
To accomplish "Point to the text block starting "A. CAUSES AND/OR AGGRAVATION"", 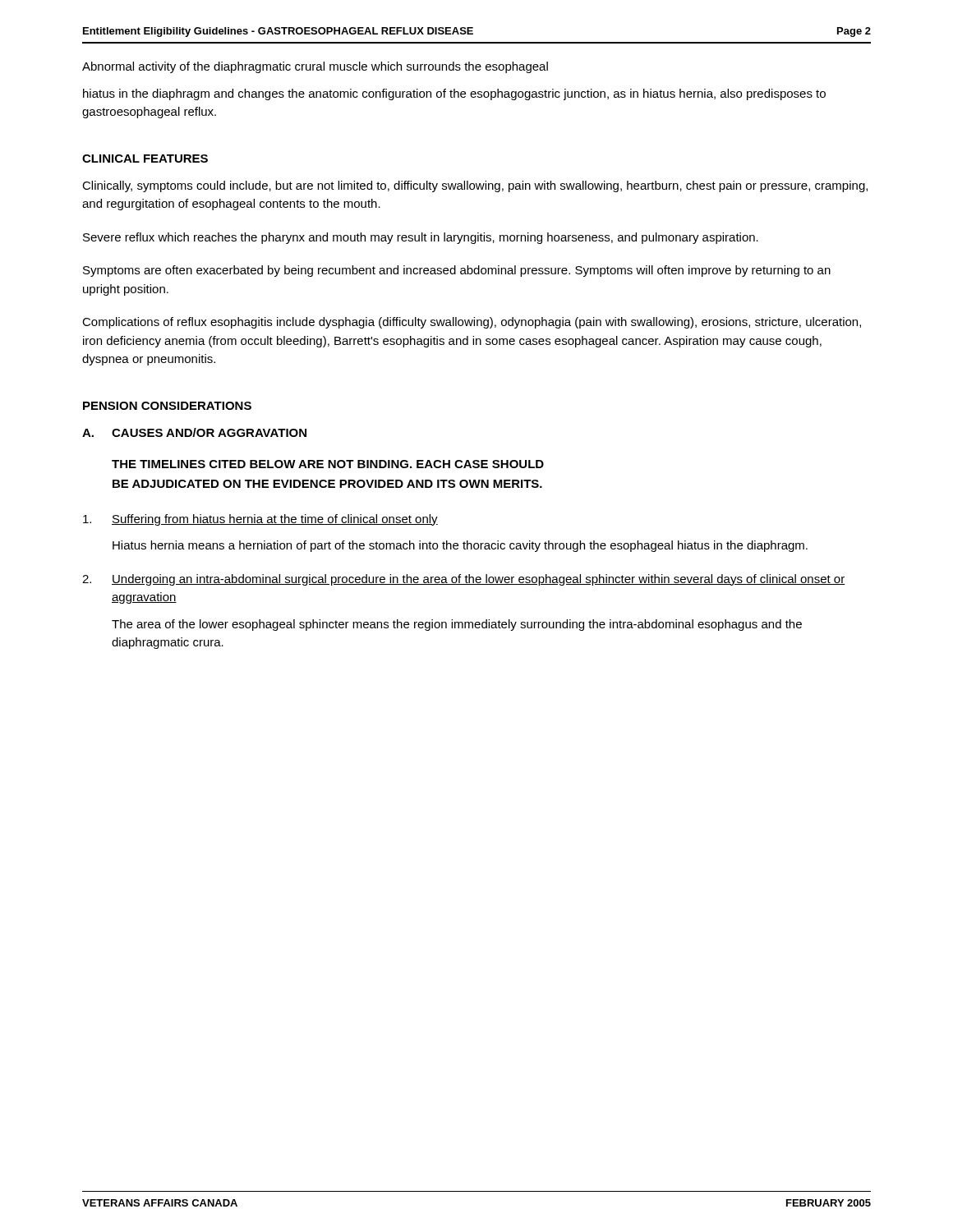I will click(195, 432).
